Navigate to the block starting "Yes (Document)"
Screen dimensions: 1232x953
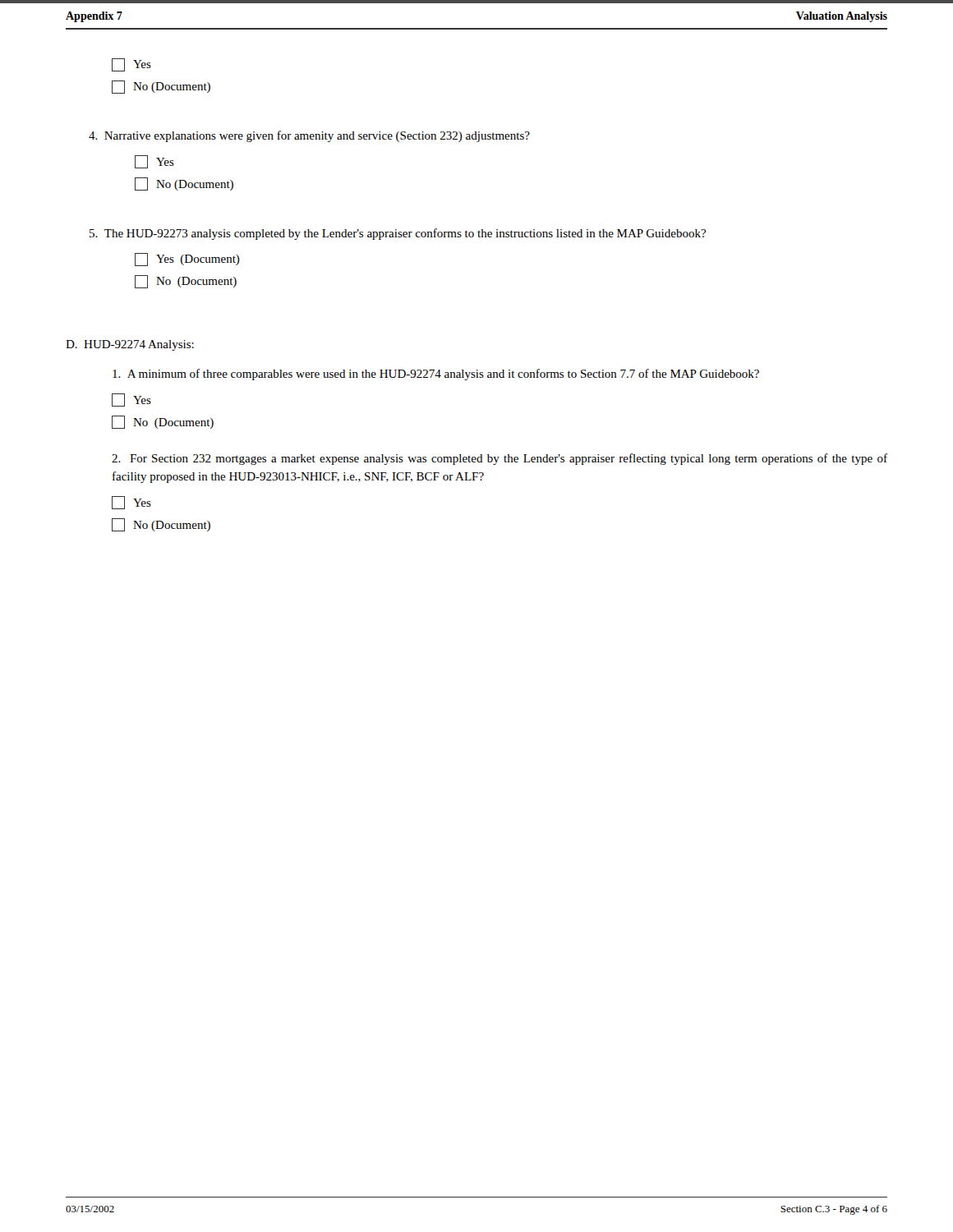click(x=187, y=259)
